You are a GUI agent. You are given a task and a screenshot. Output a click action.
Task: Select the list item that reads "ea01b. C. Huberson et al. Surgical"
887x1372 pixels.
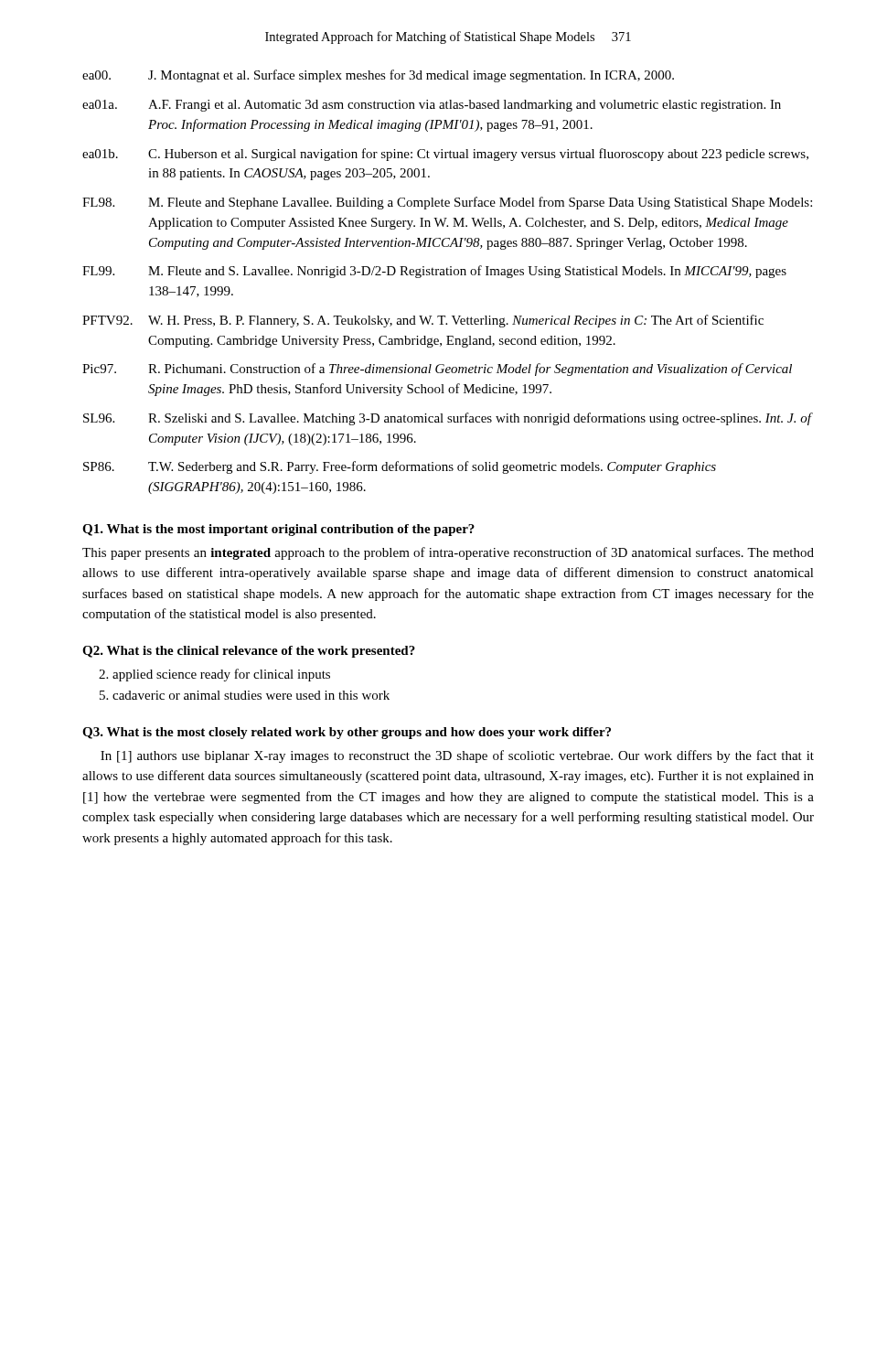tap(448, 164)
